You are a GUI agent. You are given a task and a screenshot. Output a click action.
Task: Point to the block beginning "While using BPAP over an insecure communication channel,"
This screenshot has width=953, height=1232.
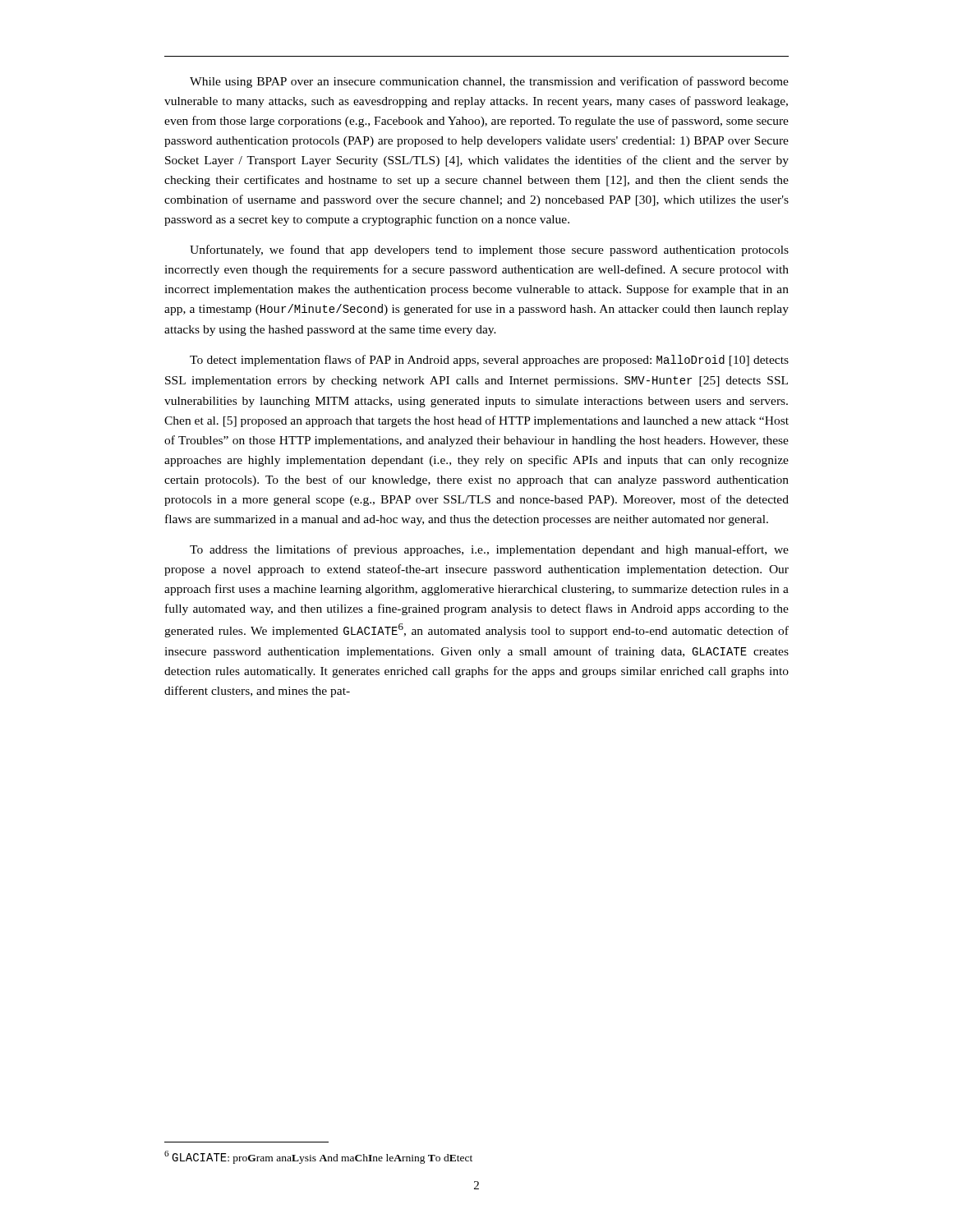tap(476, 386)
